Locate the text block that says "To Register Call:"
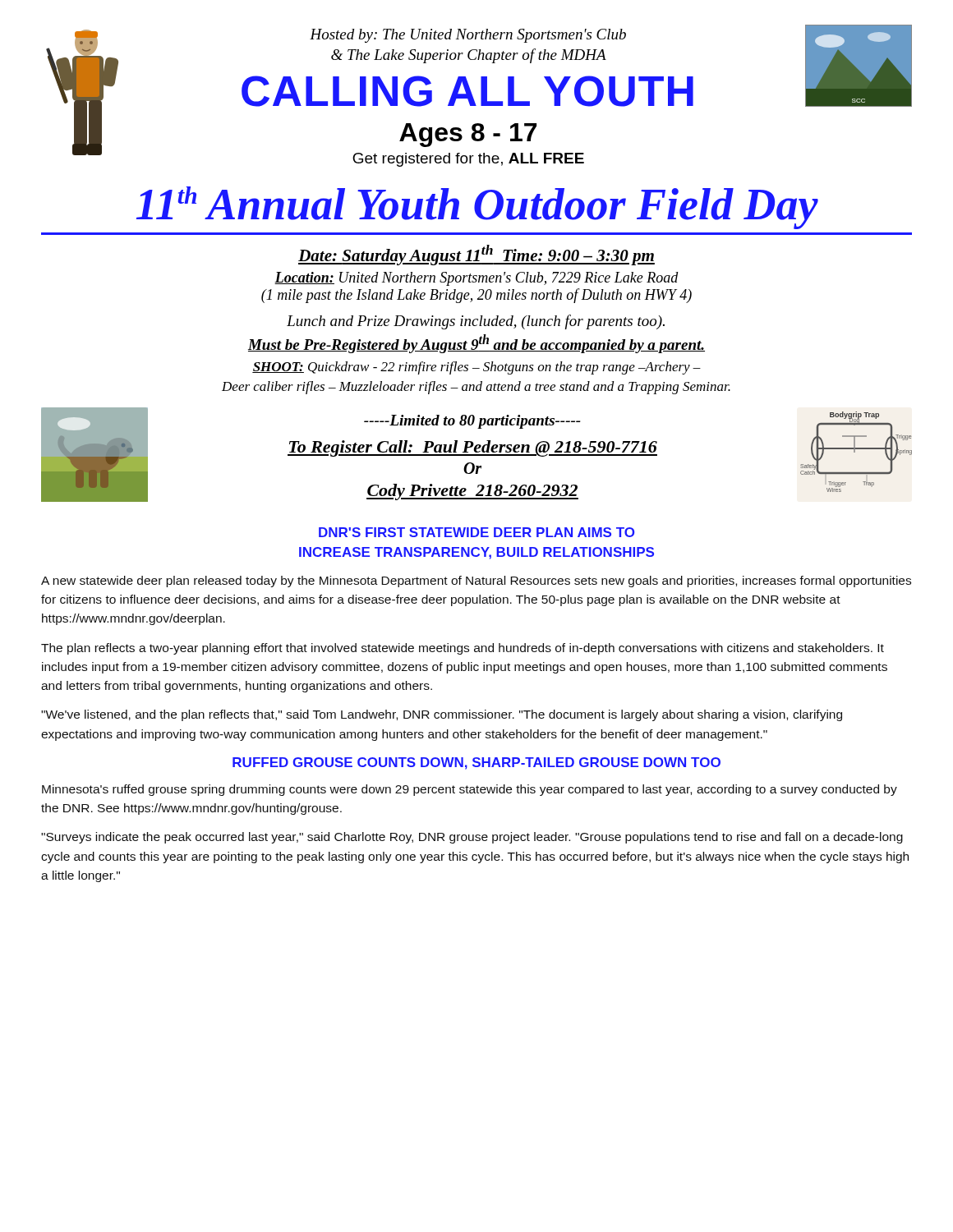 (x=472, y=447)
